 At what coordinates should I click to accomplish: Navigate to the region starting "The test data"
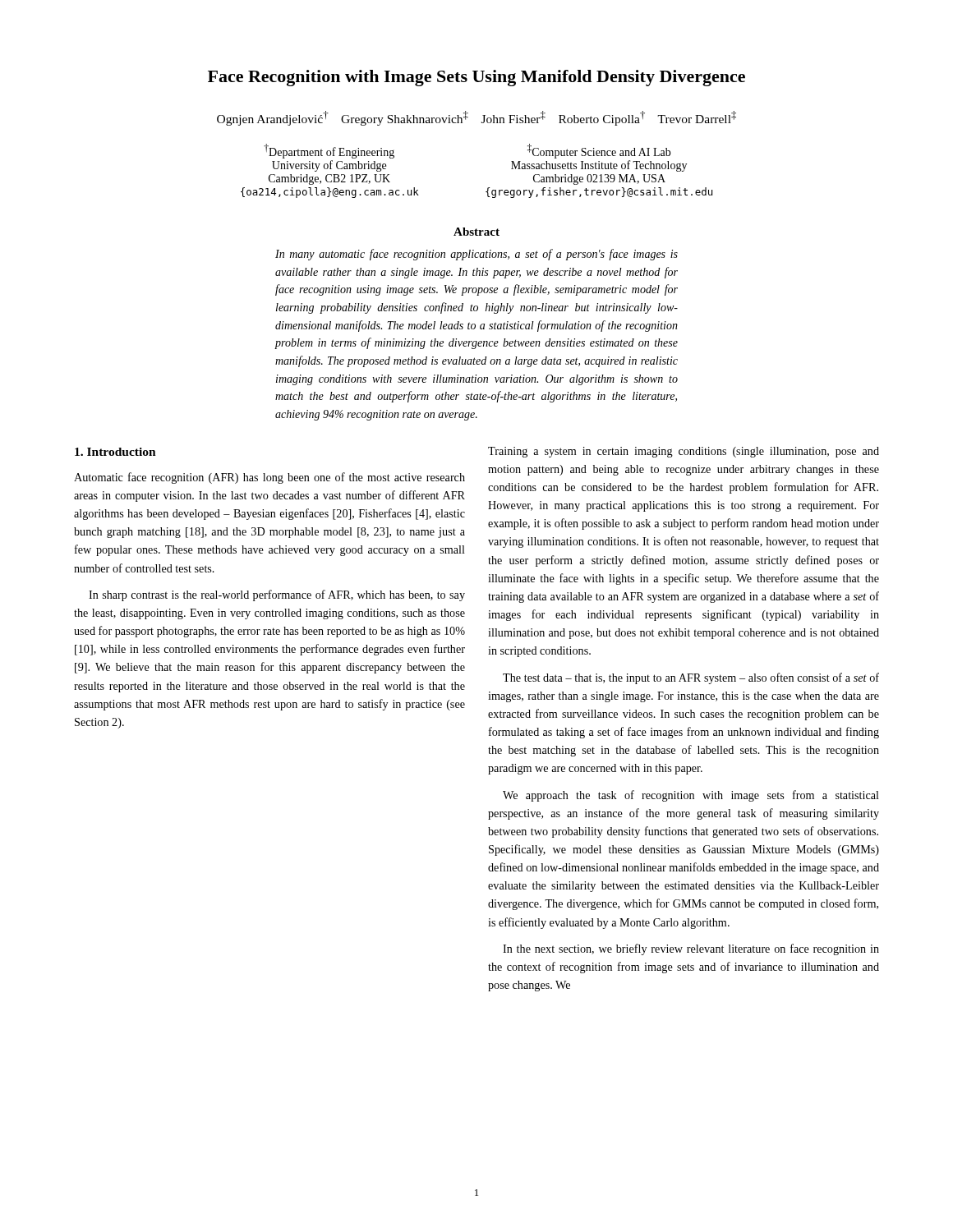pyautogui.click(x=684, y=723)
